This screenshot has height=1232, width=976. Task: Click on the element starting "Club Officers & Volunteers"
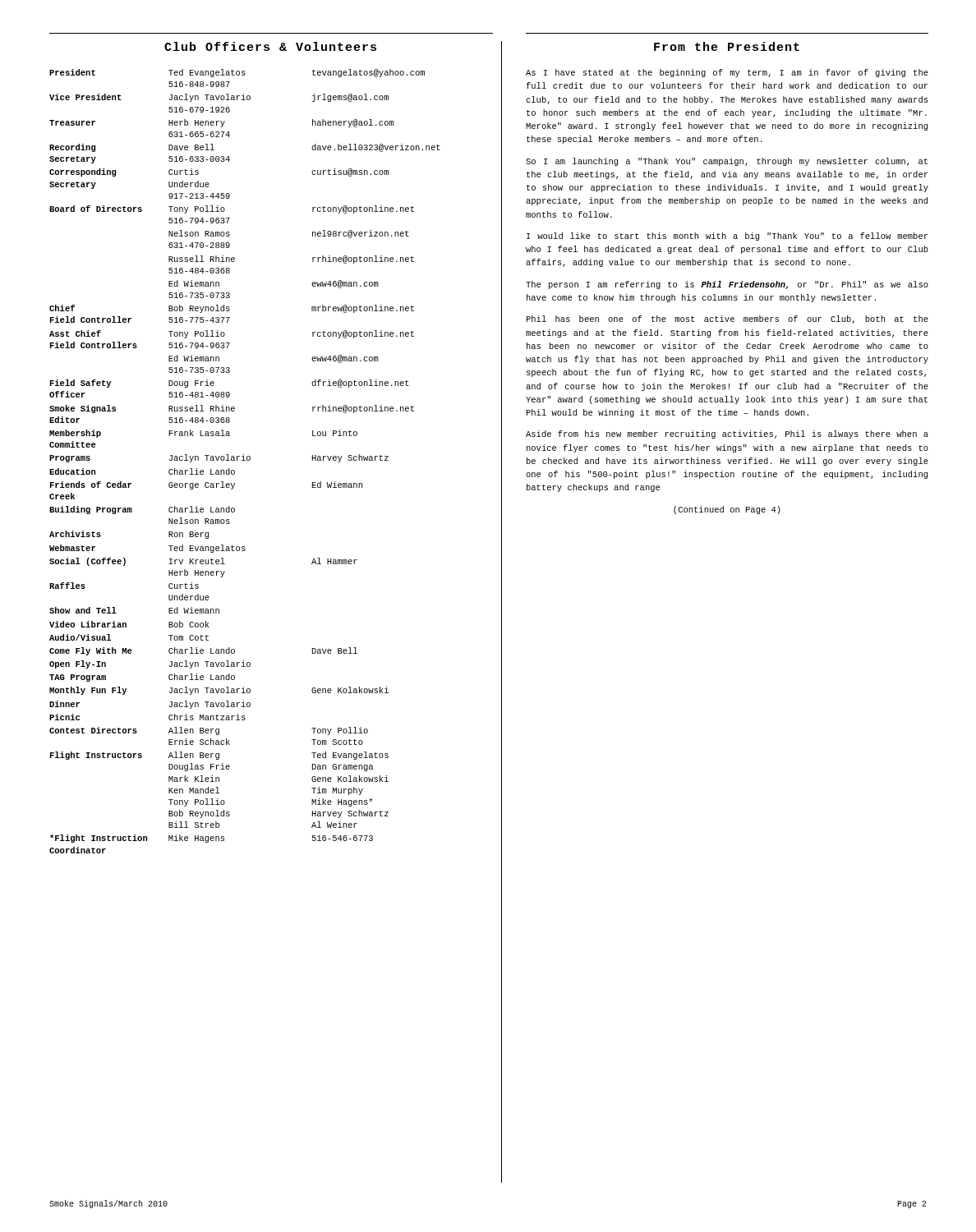271,48
